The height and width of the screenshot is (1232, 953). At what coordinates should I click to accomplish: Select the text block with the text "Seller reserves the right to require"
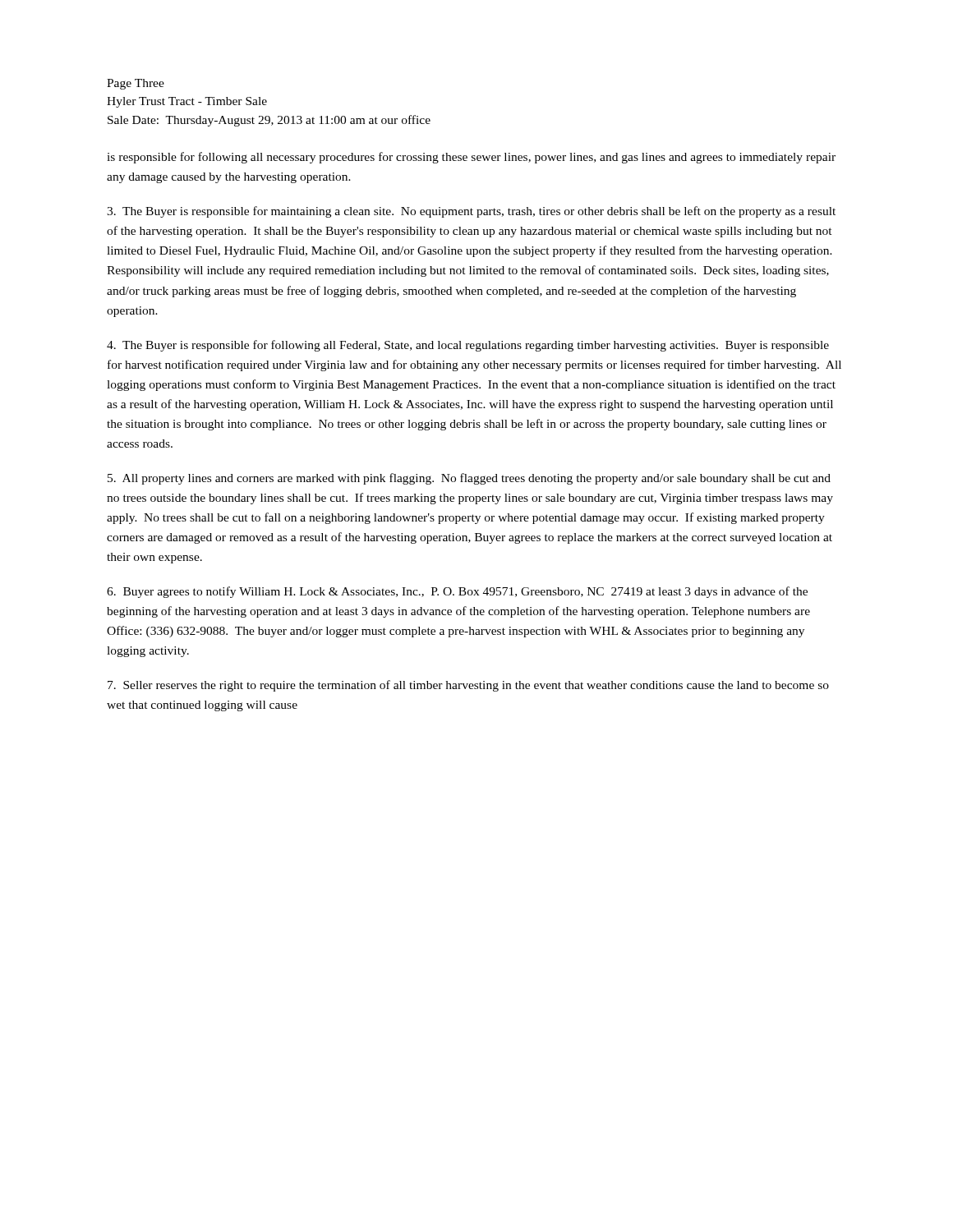pos(468,694)
